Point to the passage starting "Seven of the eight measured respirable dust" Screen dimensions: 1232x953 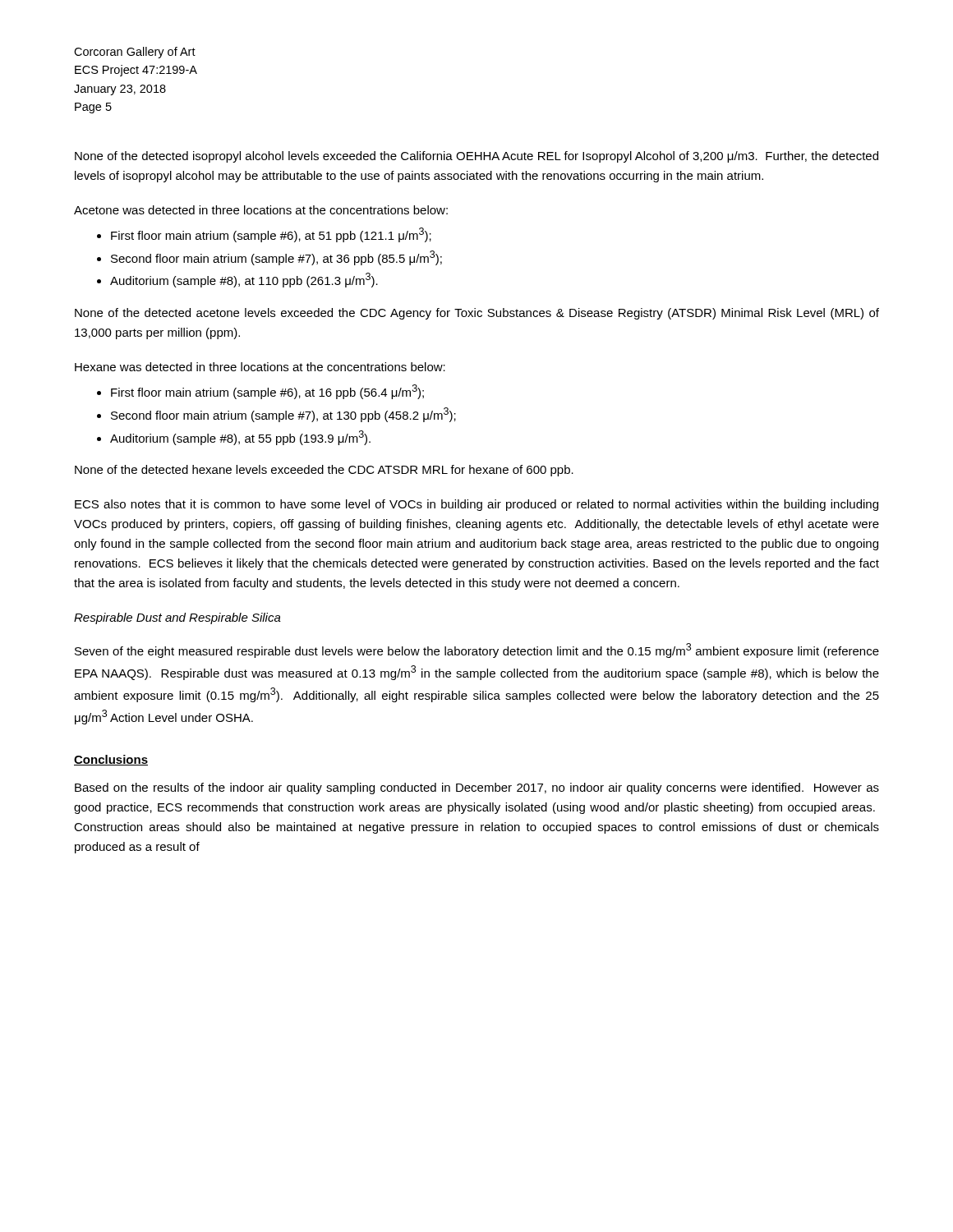point(476,683)
